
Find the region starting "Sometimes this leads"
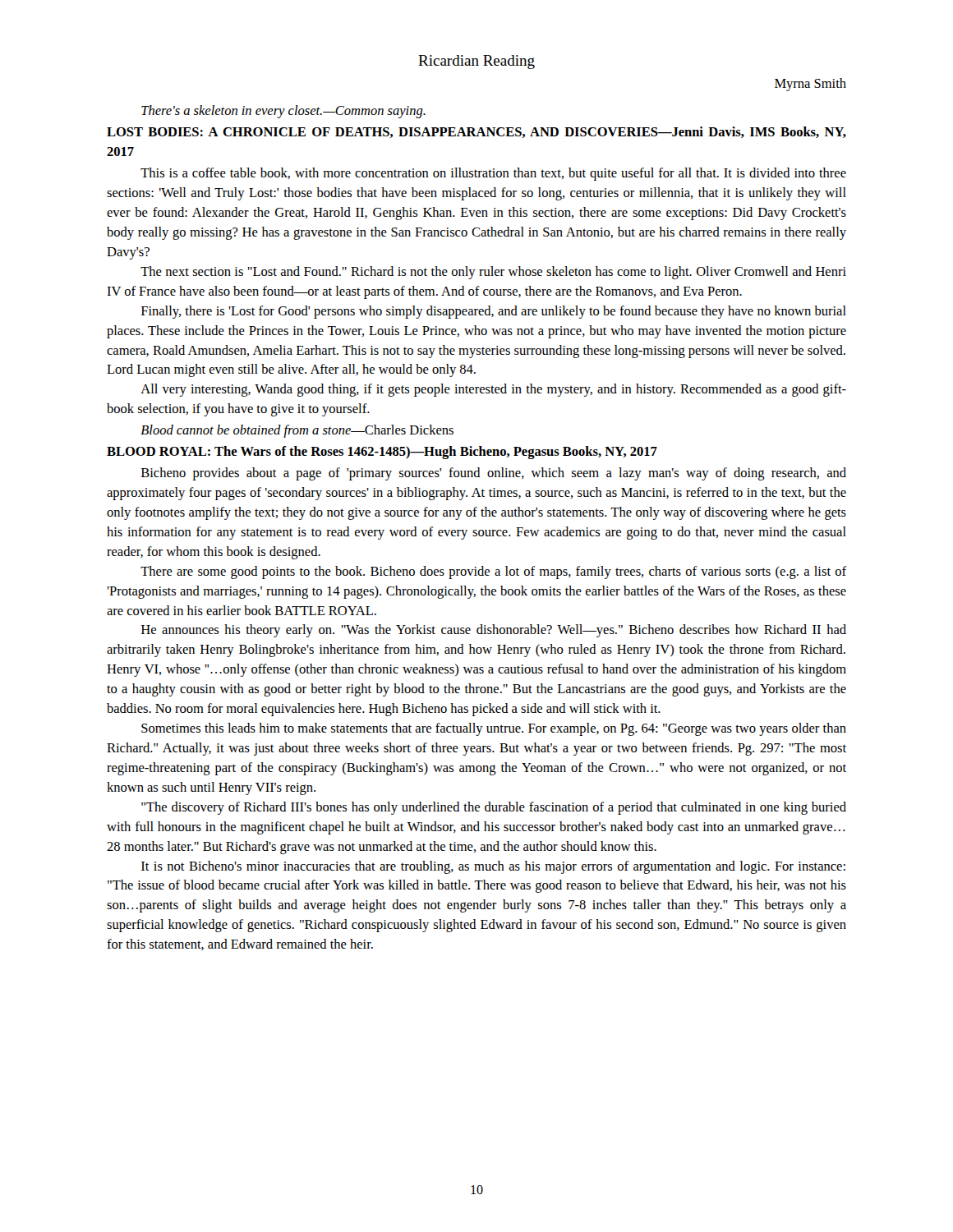[476, 758]
